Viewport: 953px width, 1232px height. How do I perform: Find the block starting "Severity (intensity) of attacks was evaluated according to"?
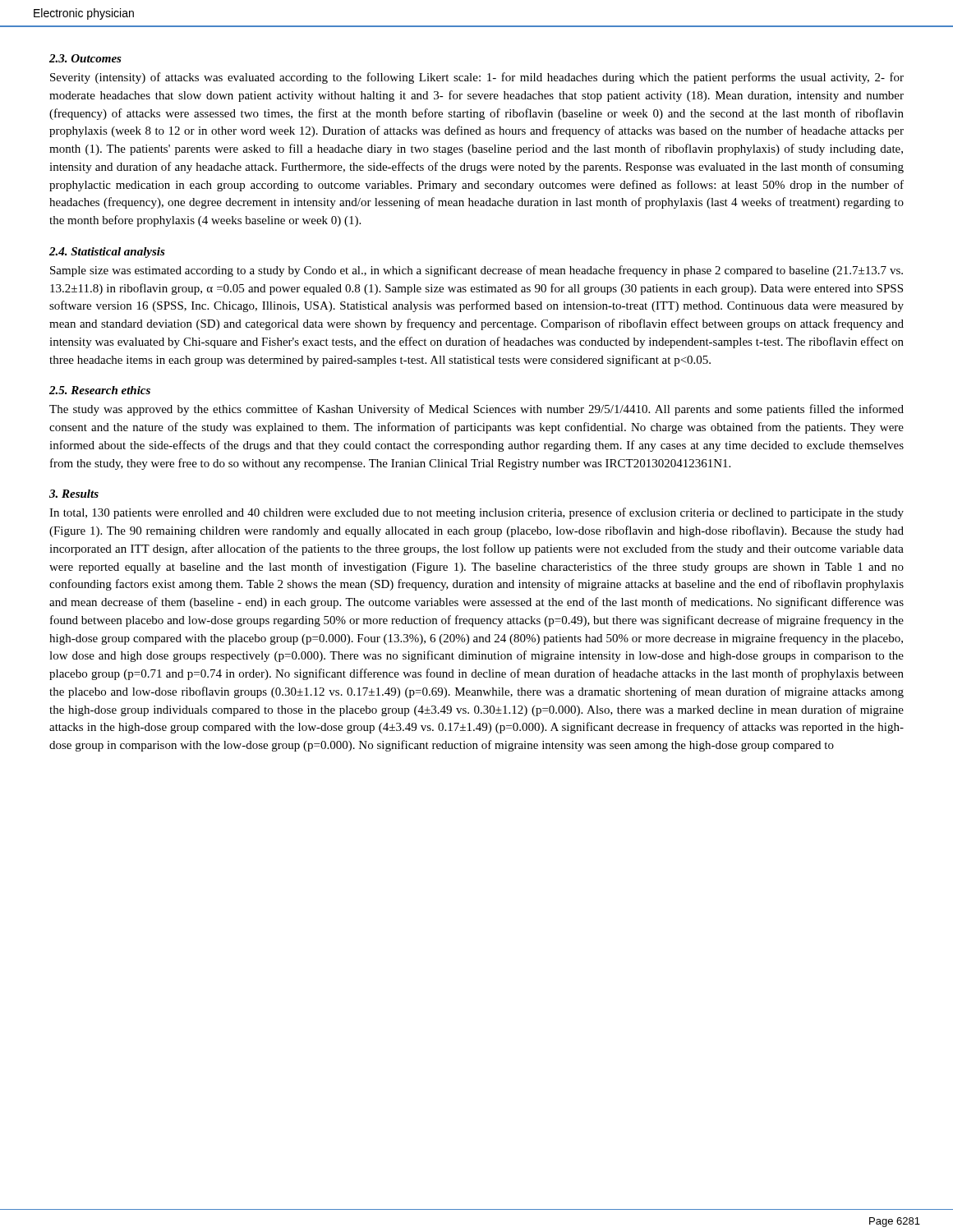tap(476, 149)
